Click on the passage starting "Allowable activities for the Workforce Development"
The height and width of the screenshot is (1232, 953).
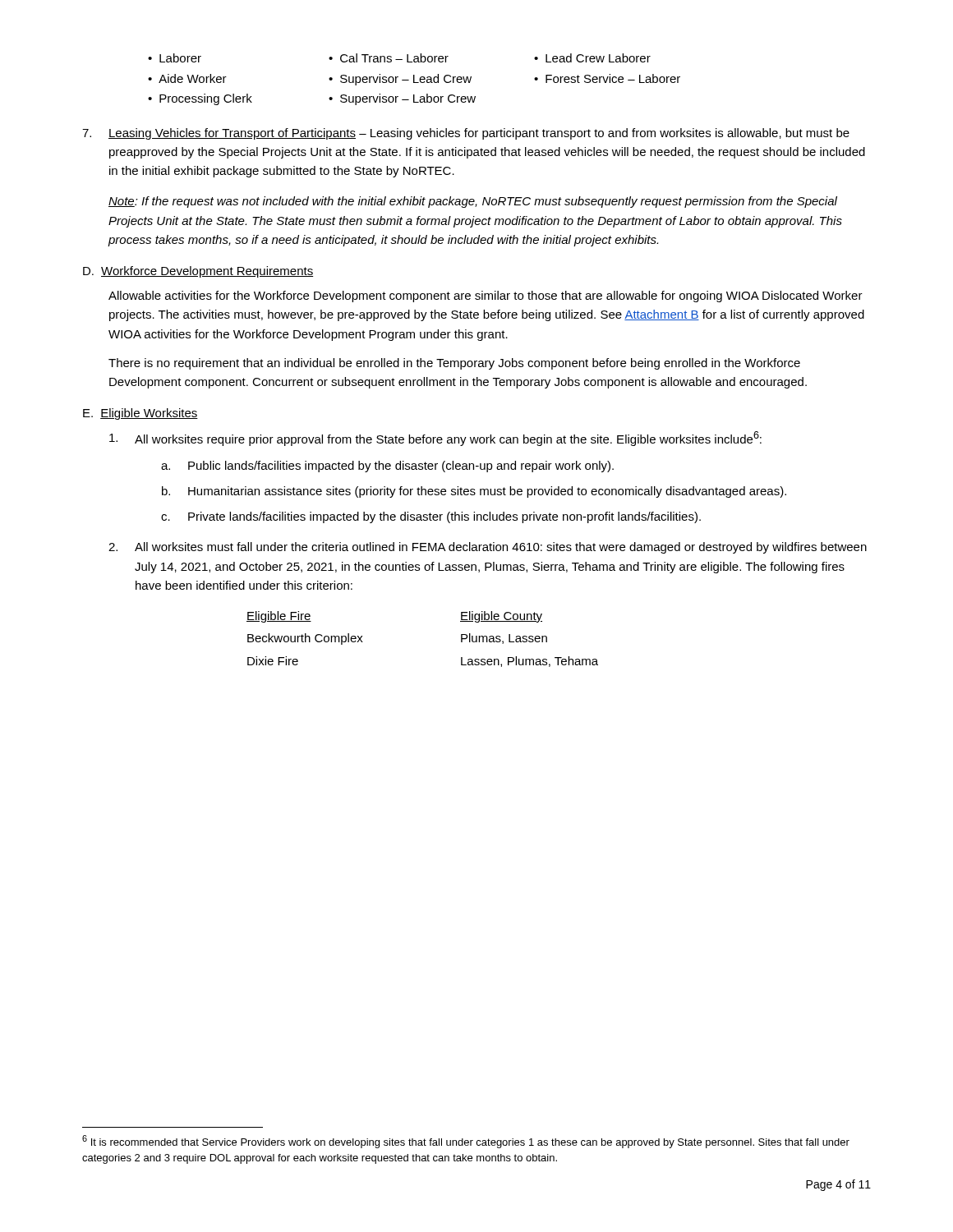[486, 314]
